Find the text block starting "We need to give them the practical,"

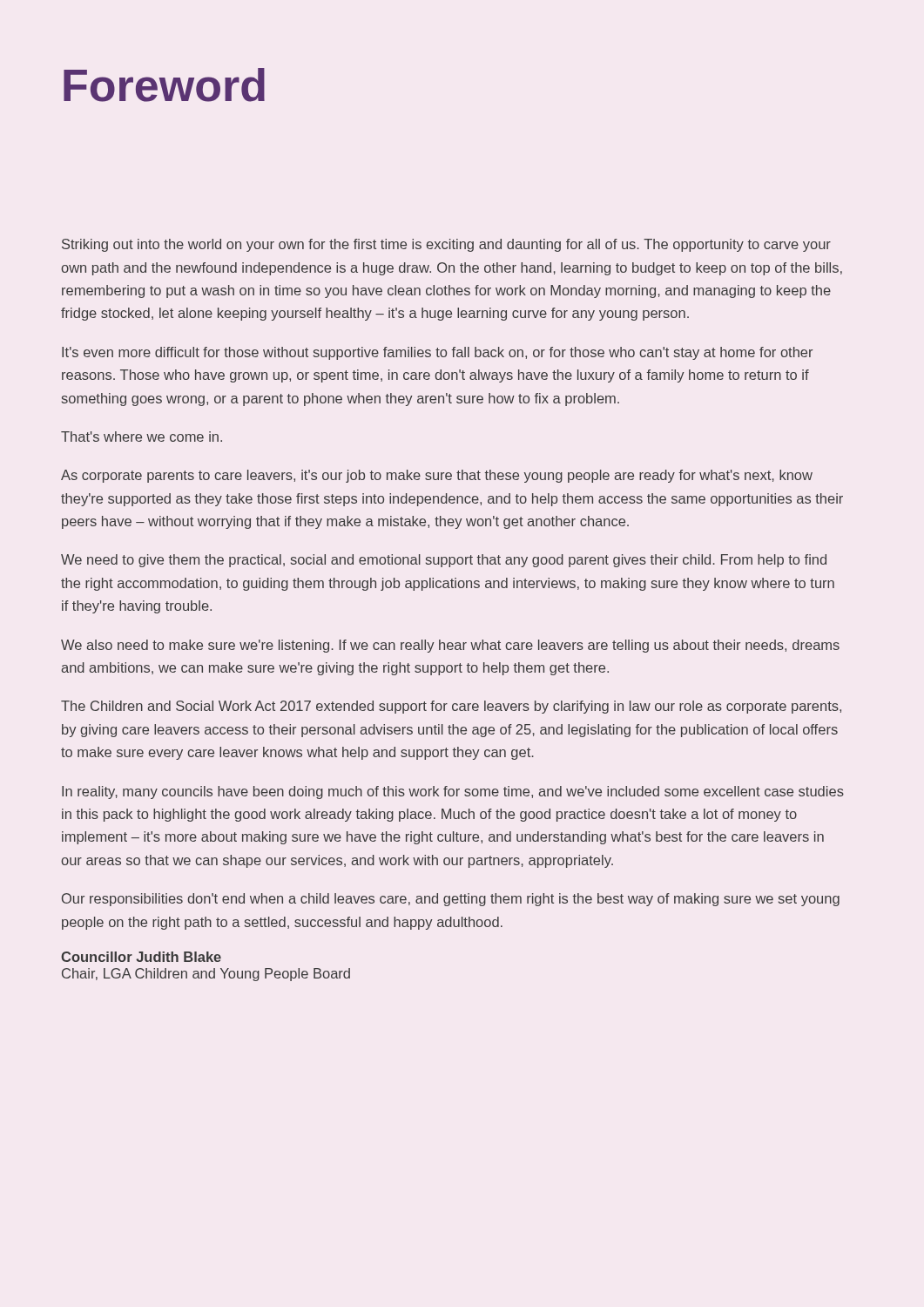point(453,583)
